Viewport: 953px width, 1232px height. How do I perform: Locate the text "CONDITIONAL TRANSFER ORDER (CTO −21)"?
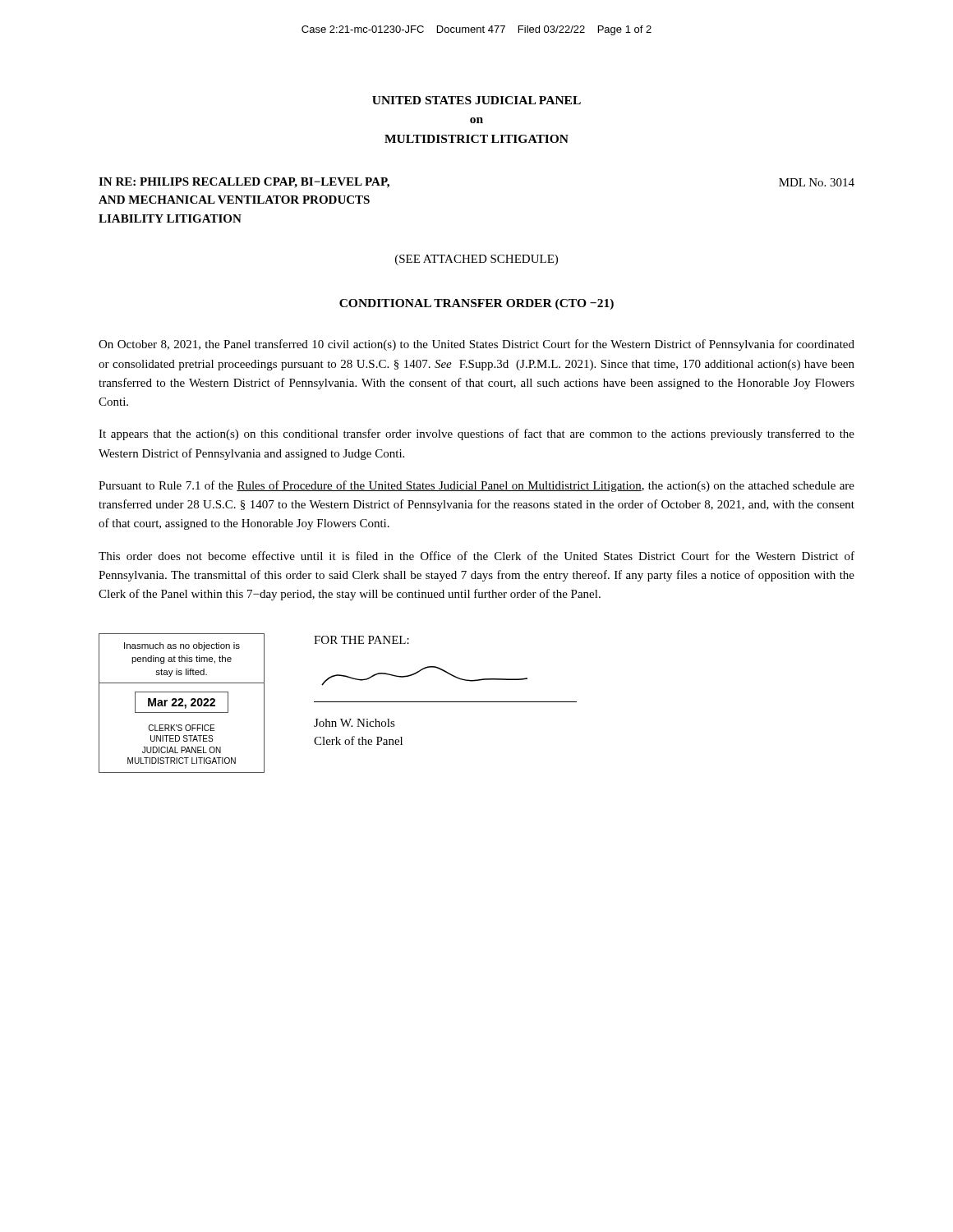(x=476, y=303)
